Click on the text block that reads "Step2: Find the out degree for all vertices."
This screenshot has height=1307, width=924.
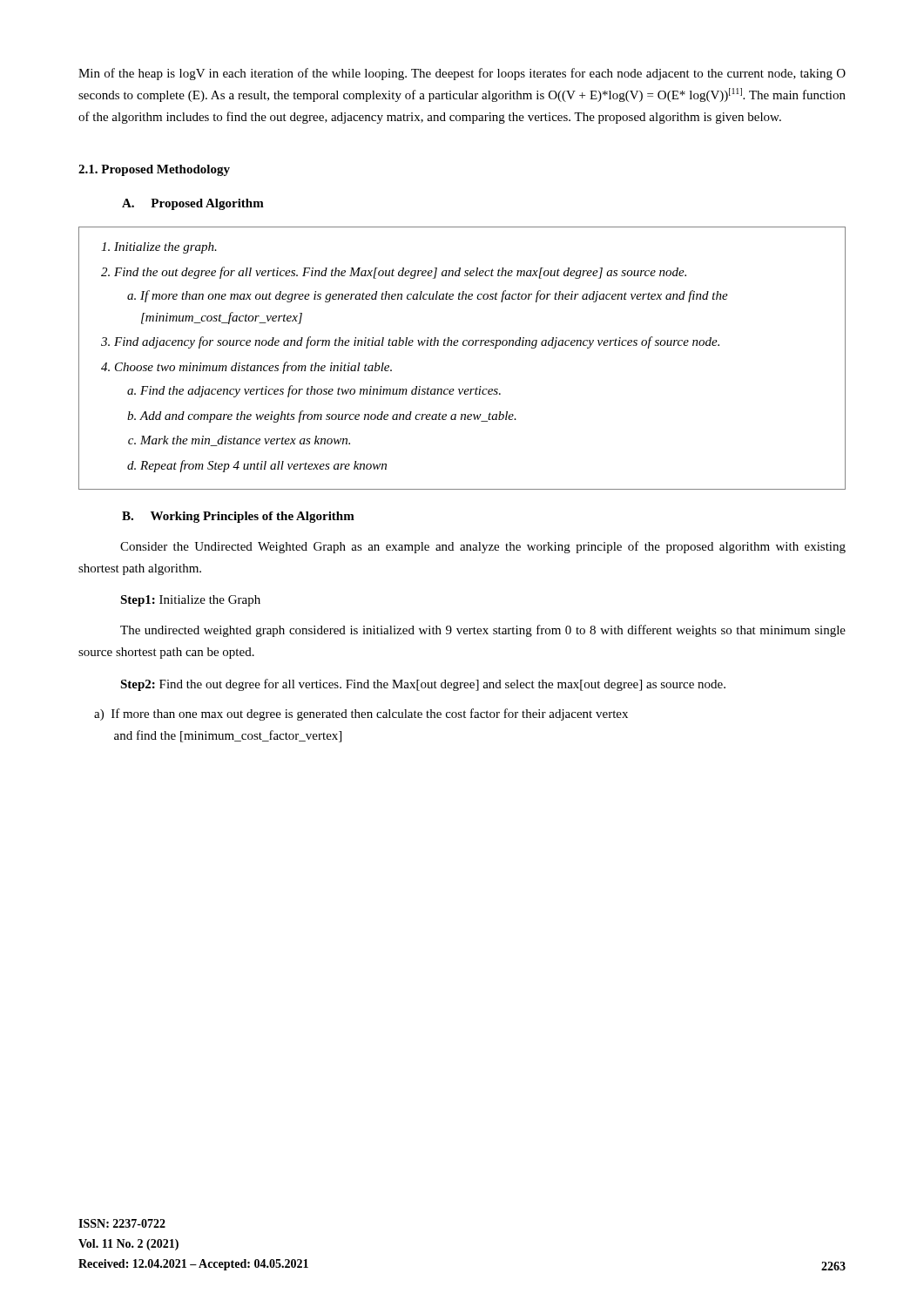423,684
